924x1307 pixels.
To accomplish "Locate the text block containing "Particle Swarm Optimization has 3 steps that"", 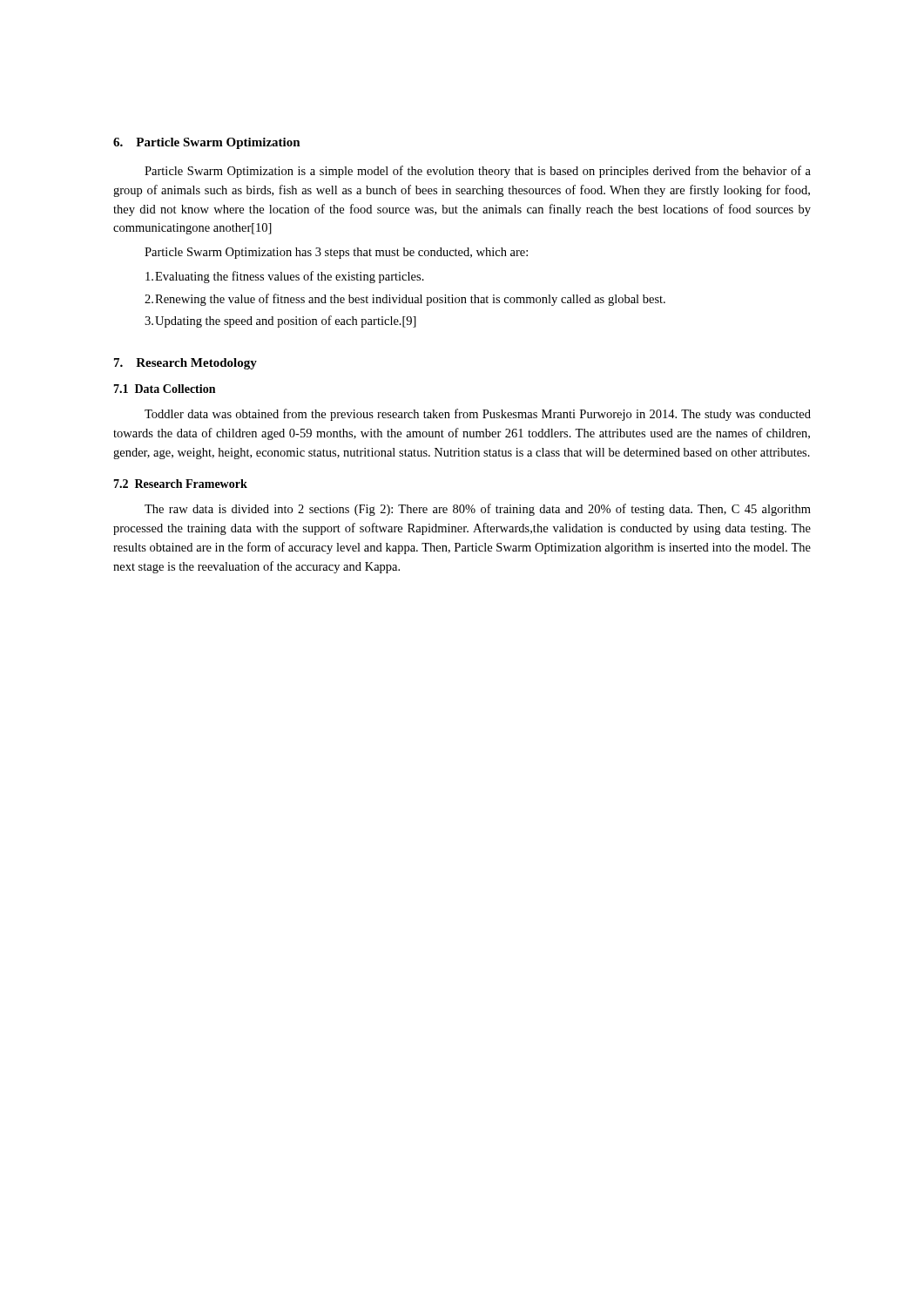I will [337, 252].
